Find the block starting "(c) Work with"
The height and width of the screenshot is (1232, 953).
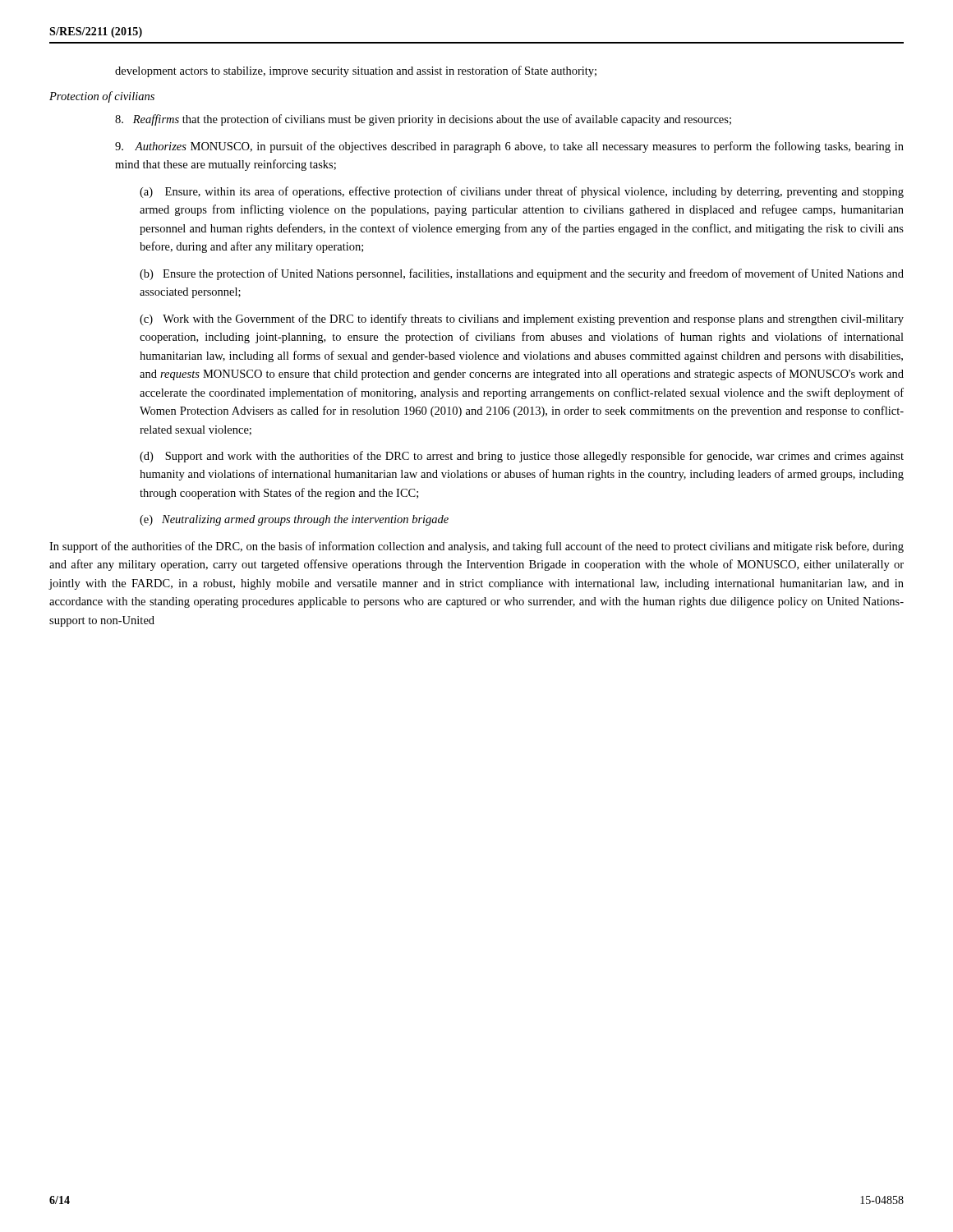coord(522,374)
